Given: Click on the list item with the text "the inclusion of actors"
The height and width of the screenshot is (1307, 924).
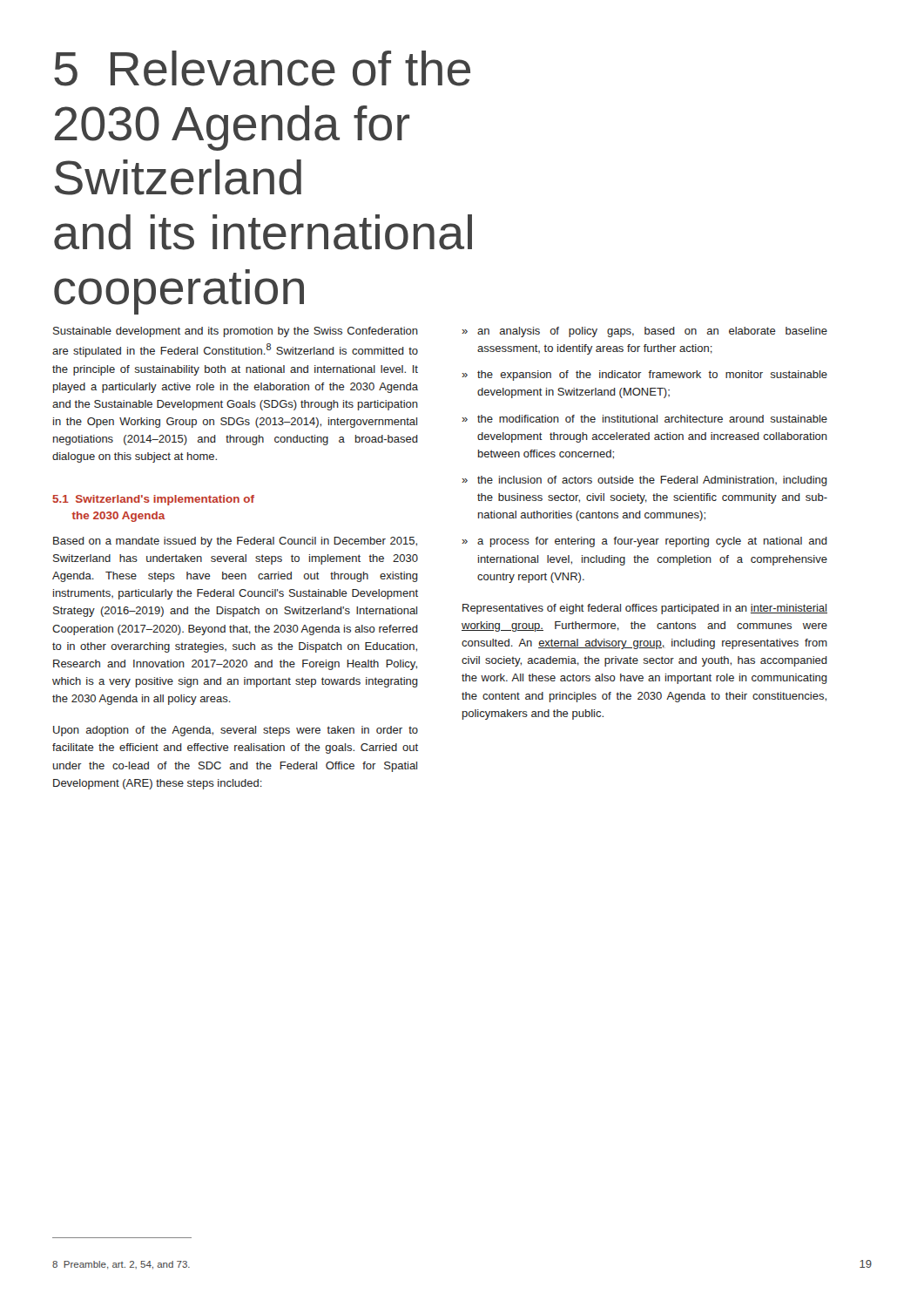Looking at the screenshot, I should [652, 497].
